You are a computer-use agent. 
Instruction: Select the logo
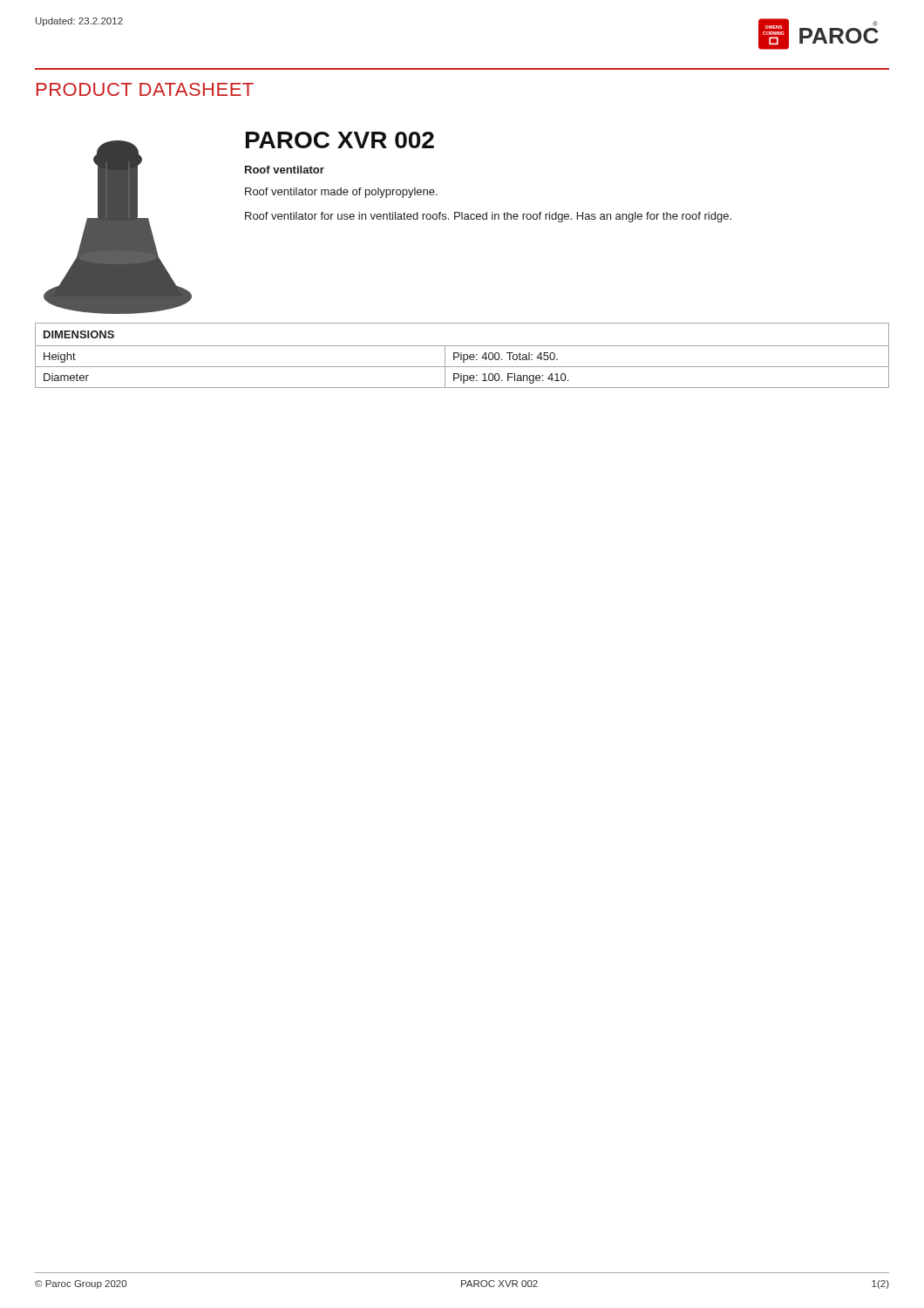819,35
